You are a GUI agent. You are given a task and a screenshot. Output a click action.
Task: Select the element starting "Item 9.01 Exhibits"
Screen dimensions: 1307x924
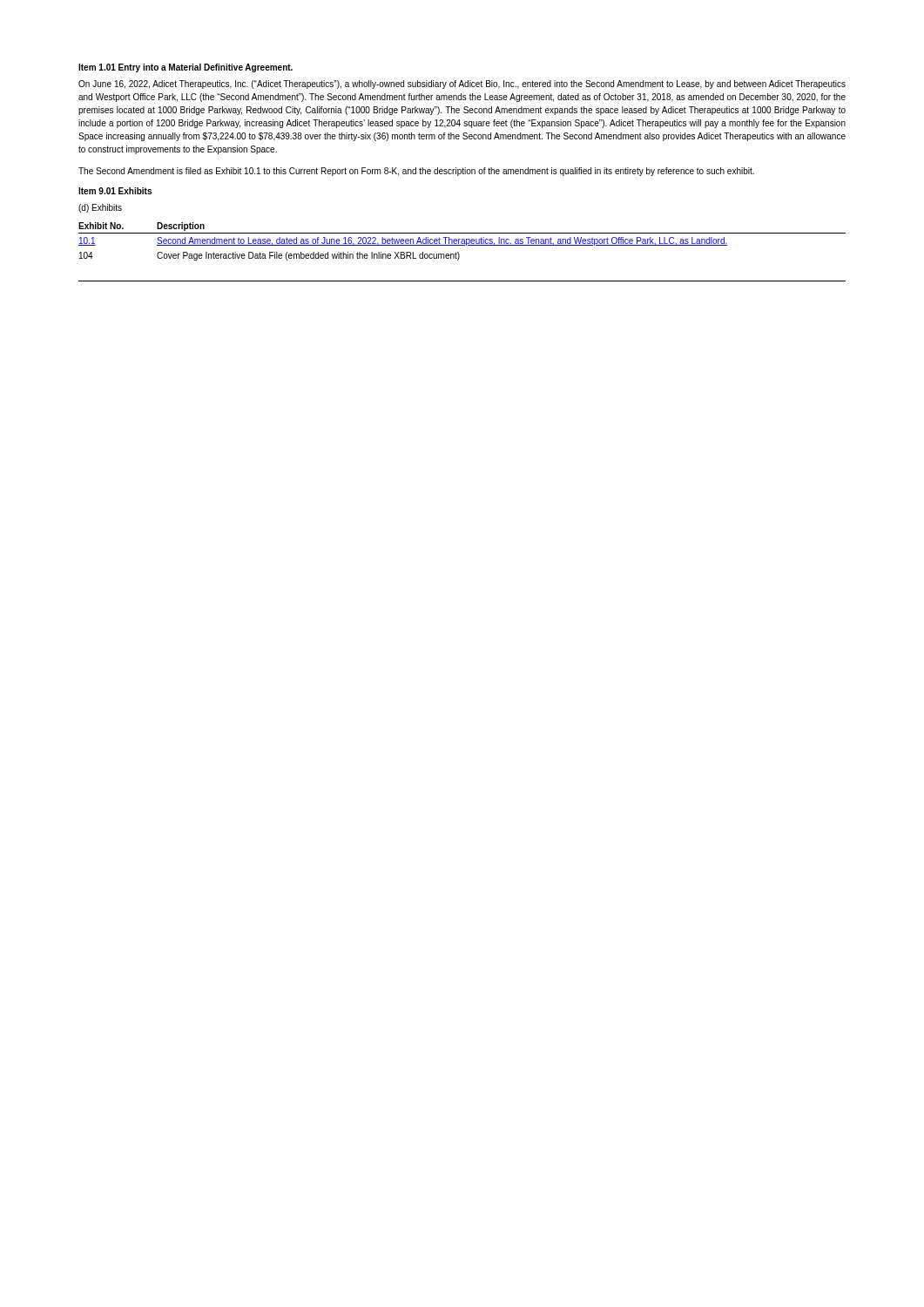click(x=115, y=191)
